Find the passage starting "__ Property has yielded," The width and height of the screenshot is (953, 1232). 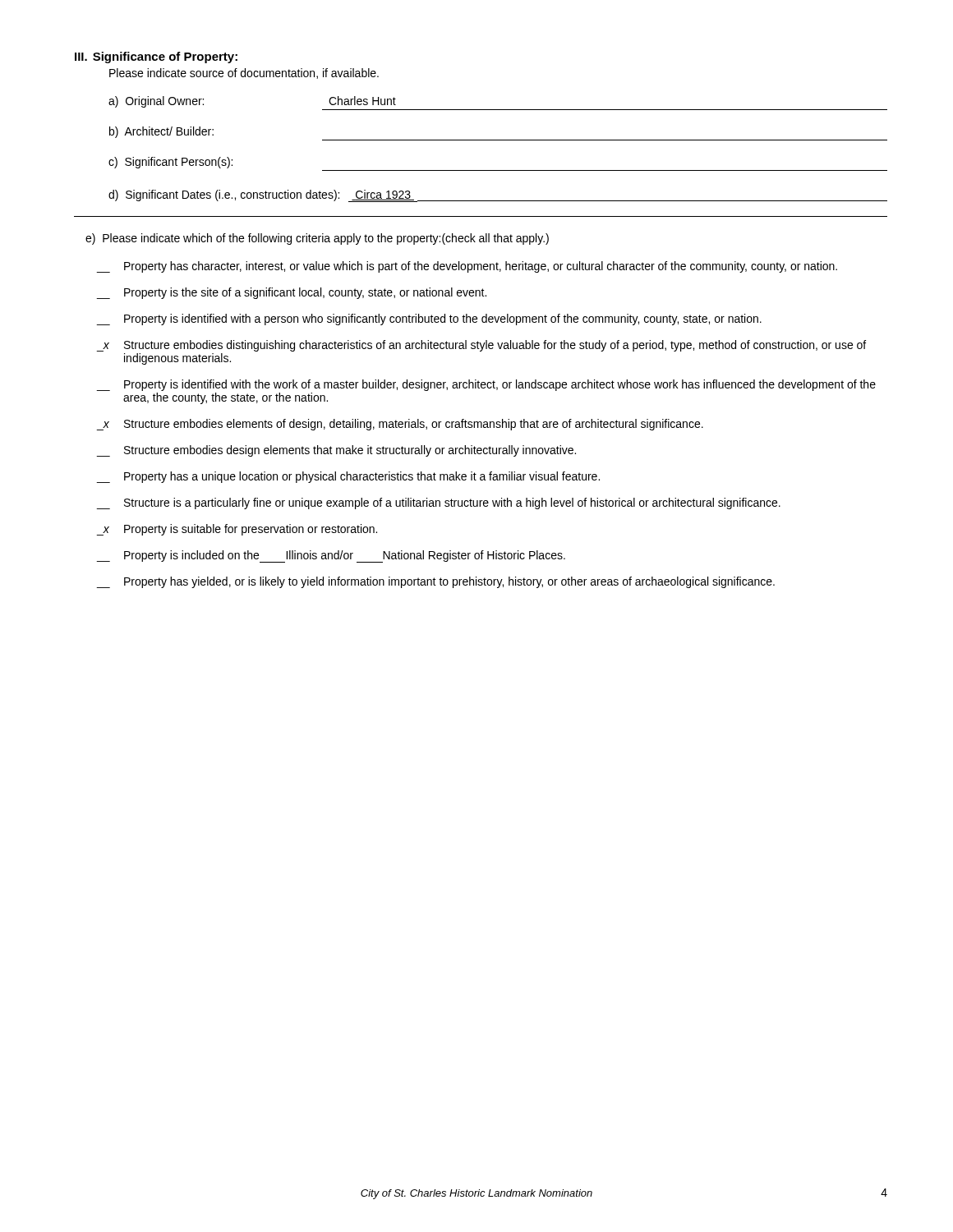(x=492, y=582)
